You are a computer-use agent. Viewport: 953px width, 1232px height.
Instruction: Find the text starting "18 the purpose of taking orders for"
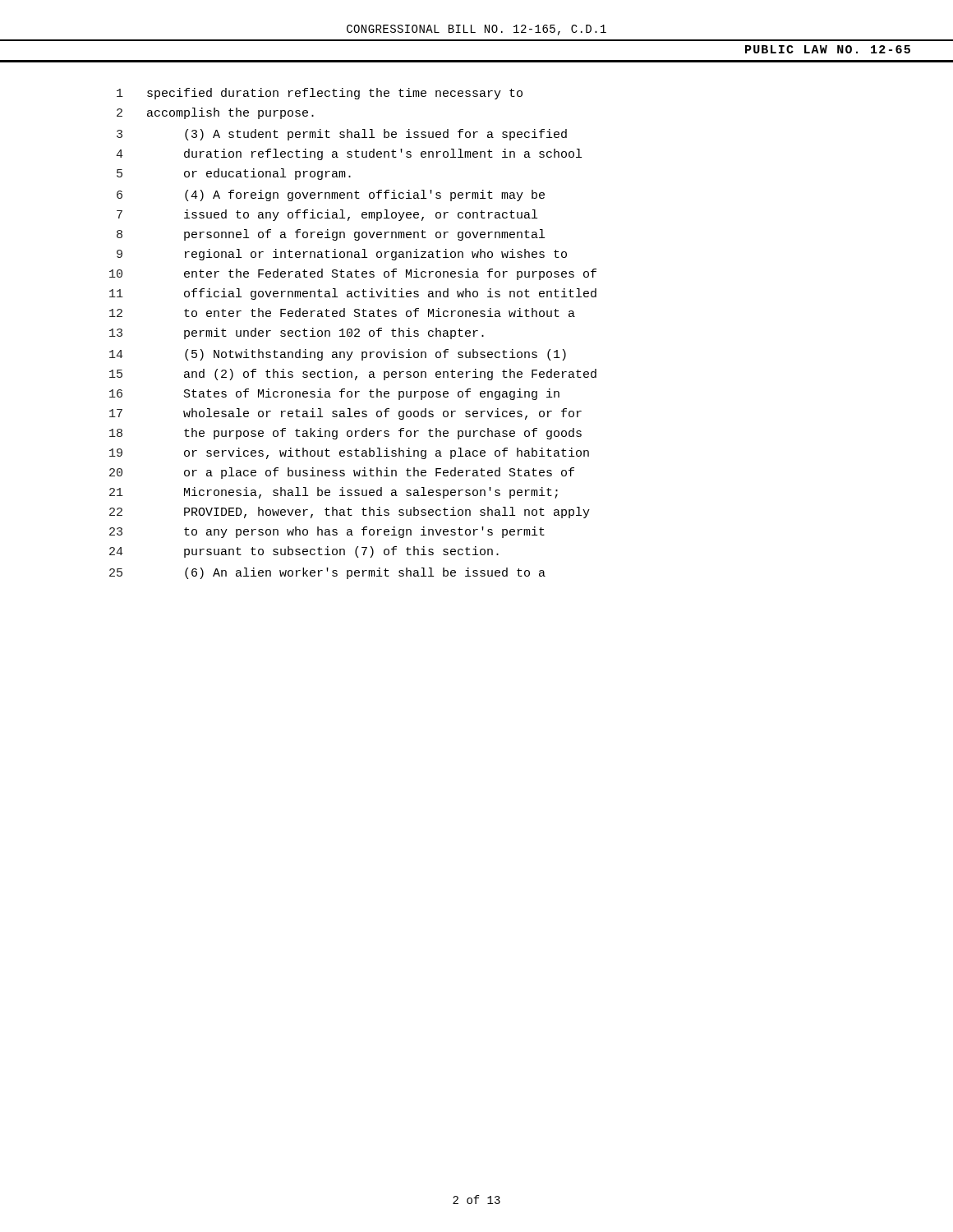tap(476, 434)
